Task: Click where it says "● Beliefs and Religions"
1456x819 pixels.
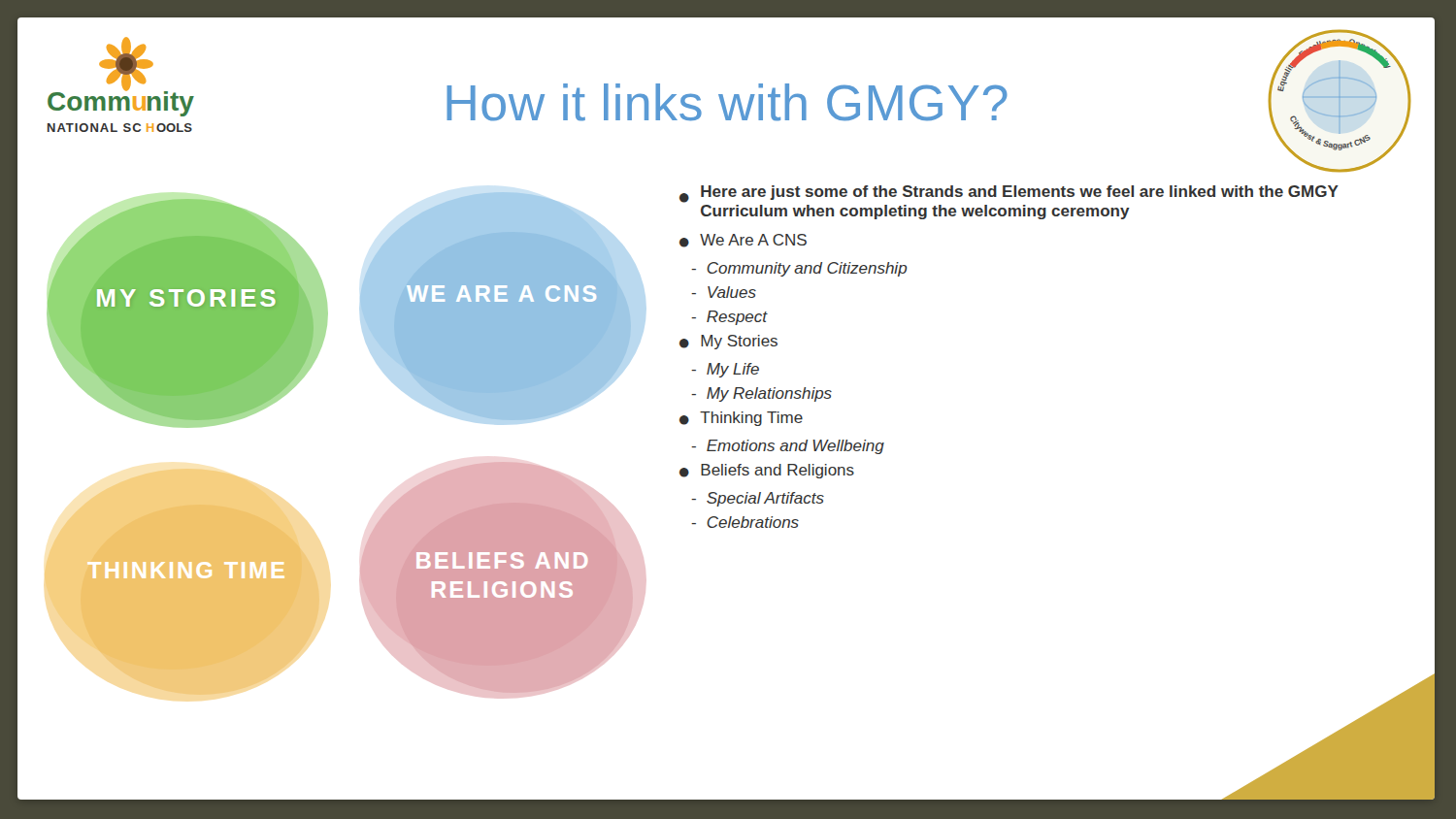Action: click(x=766, y=473)
